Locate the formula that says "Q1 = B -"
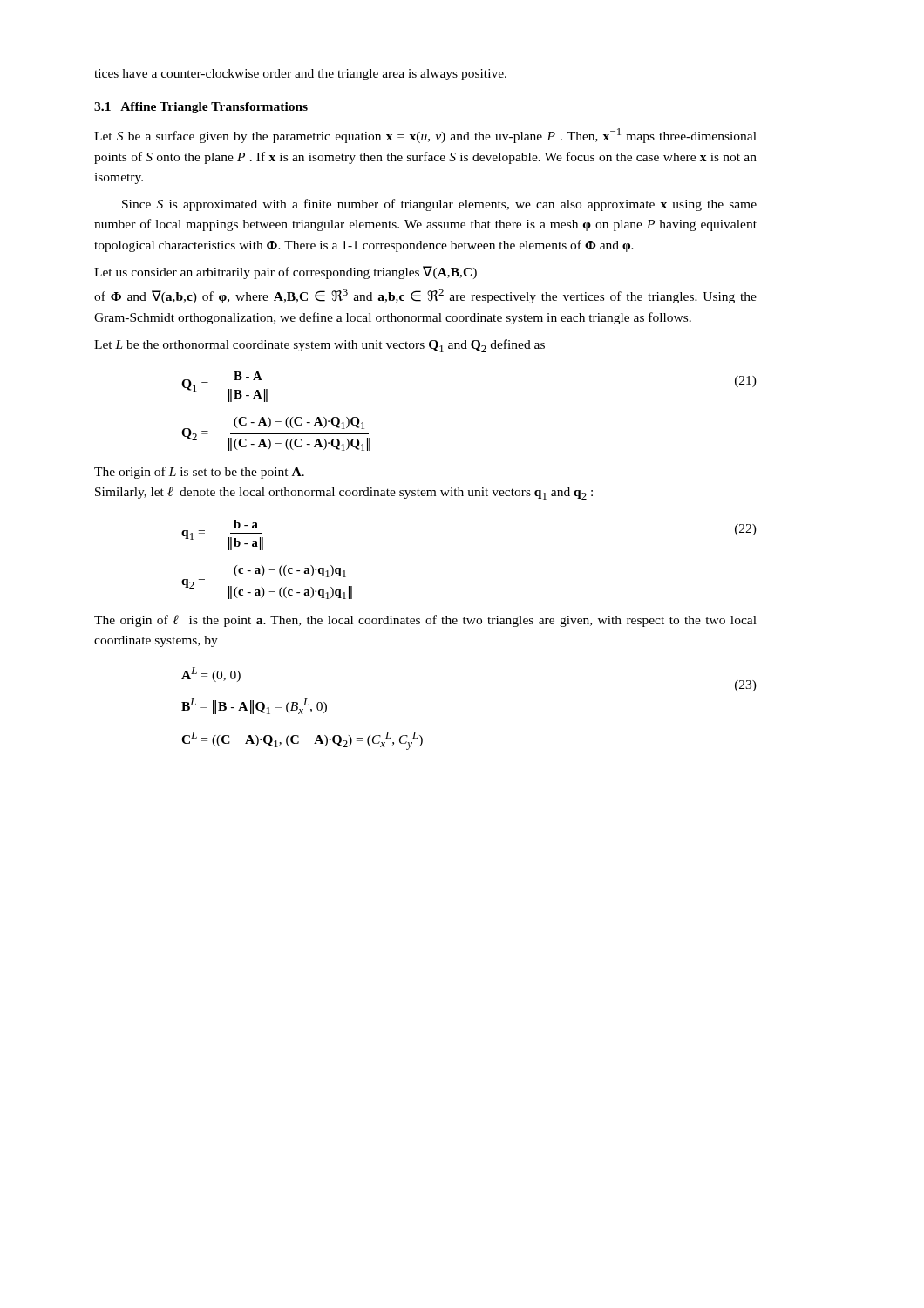Image resolution: width=924 pixels, height=1308 pixels. tap(229, 389)
